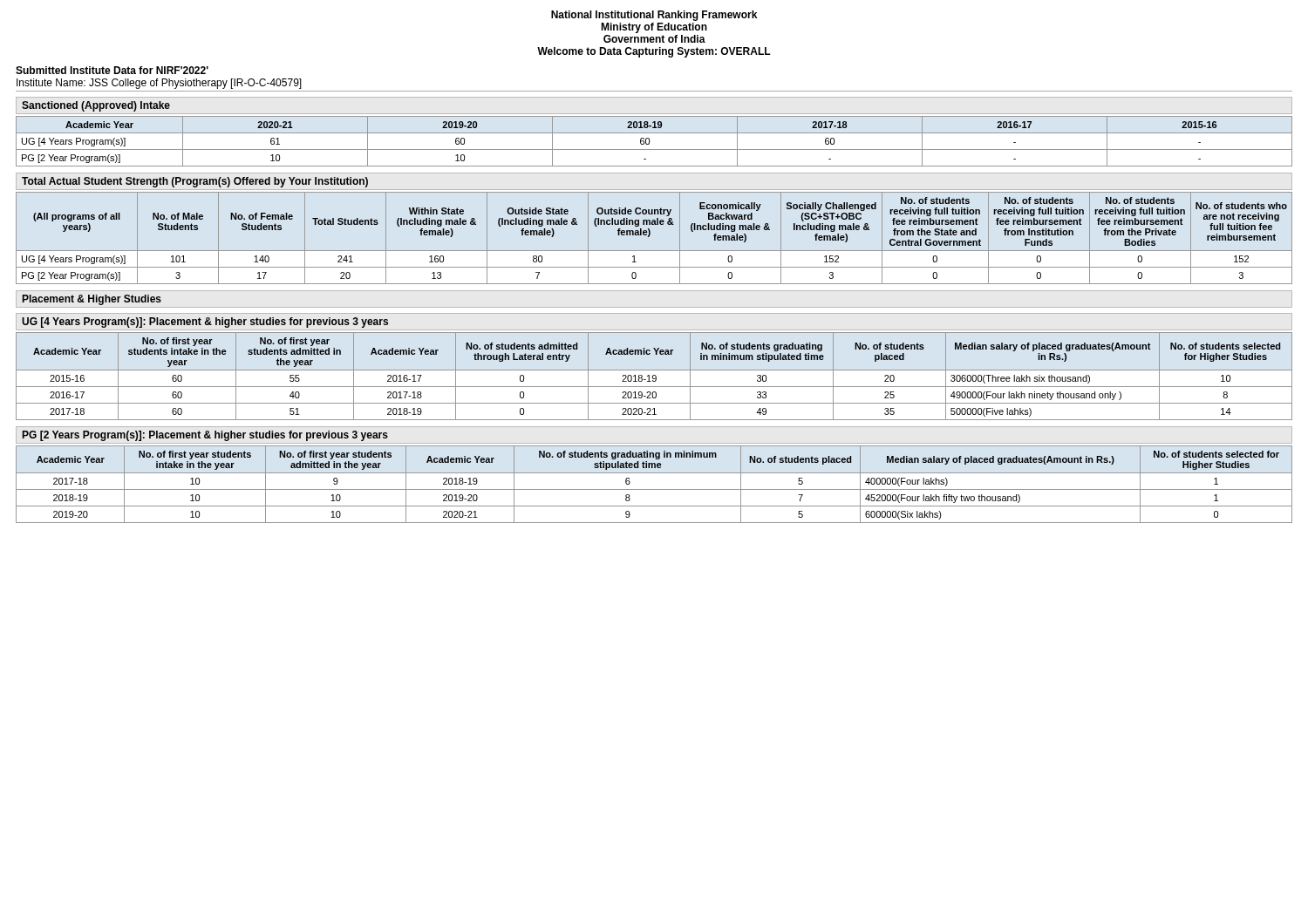Select the table that reads "Within State (Including male"
Image resolution: width=1308 pixels, height=924 pixels.
[654, 238]
